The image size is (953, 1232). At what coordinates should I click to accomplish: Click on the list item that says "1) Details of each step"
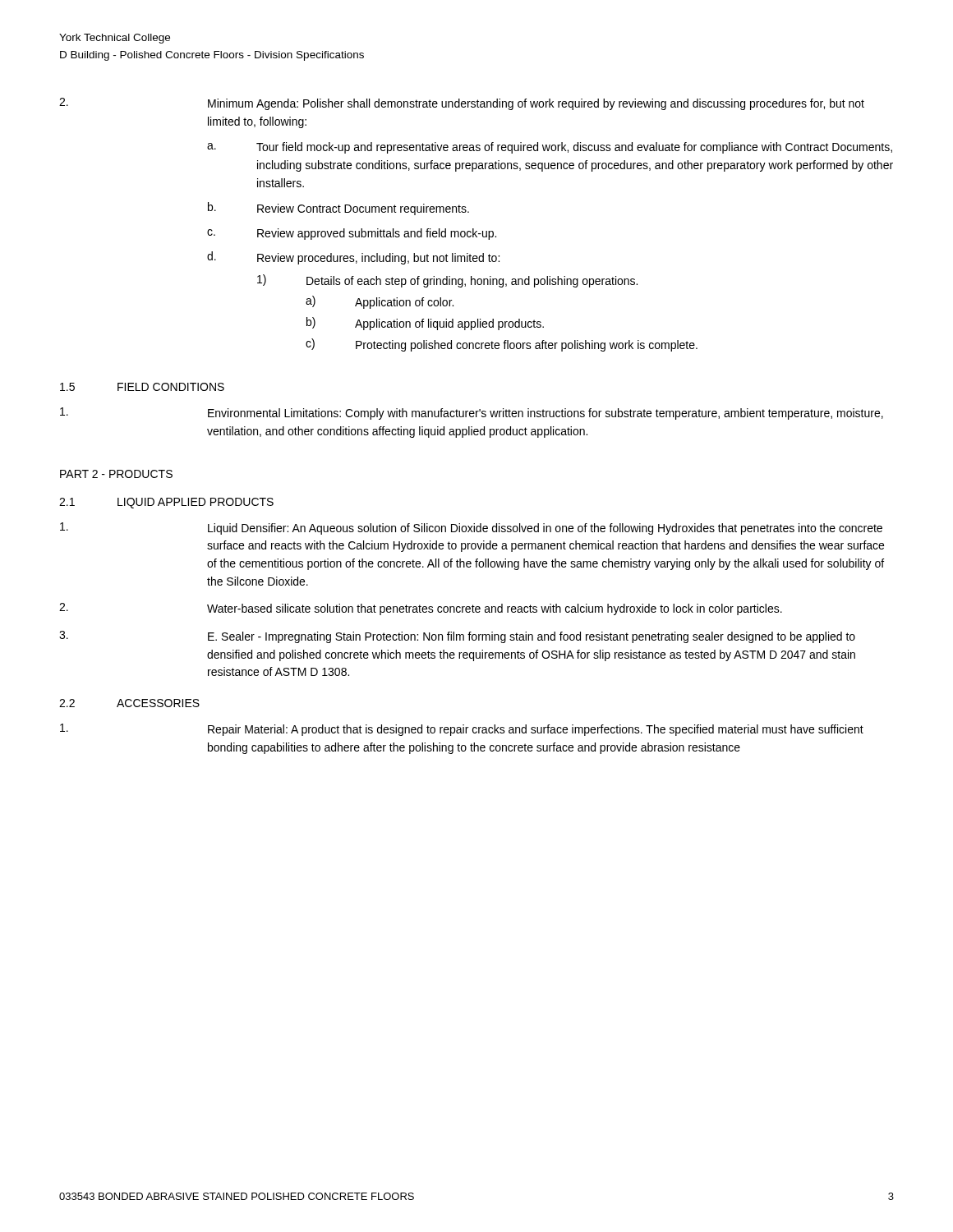(x=575, y=281)
